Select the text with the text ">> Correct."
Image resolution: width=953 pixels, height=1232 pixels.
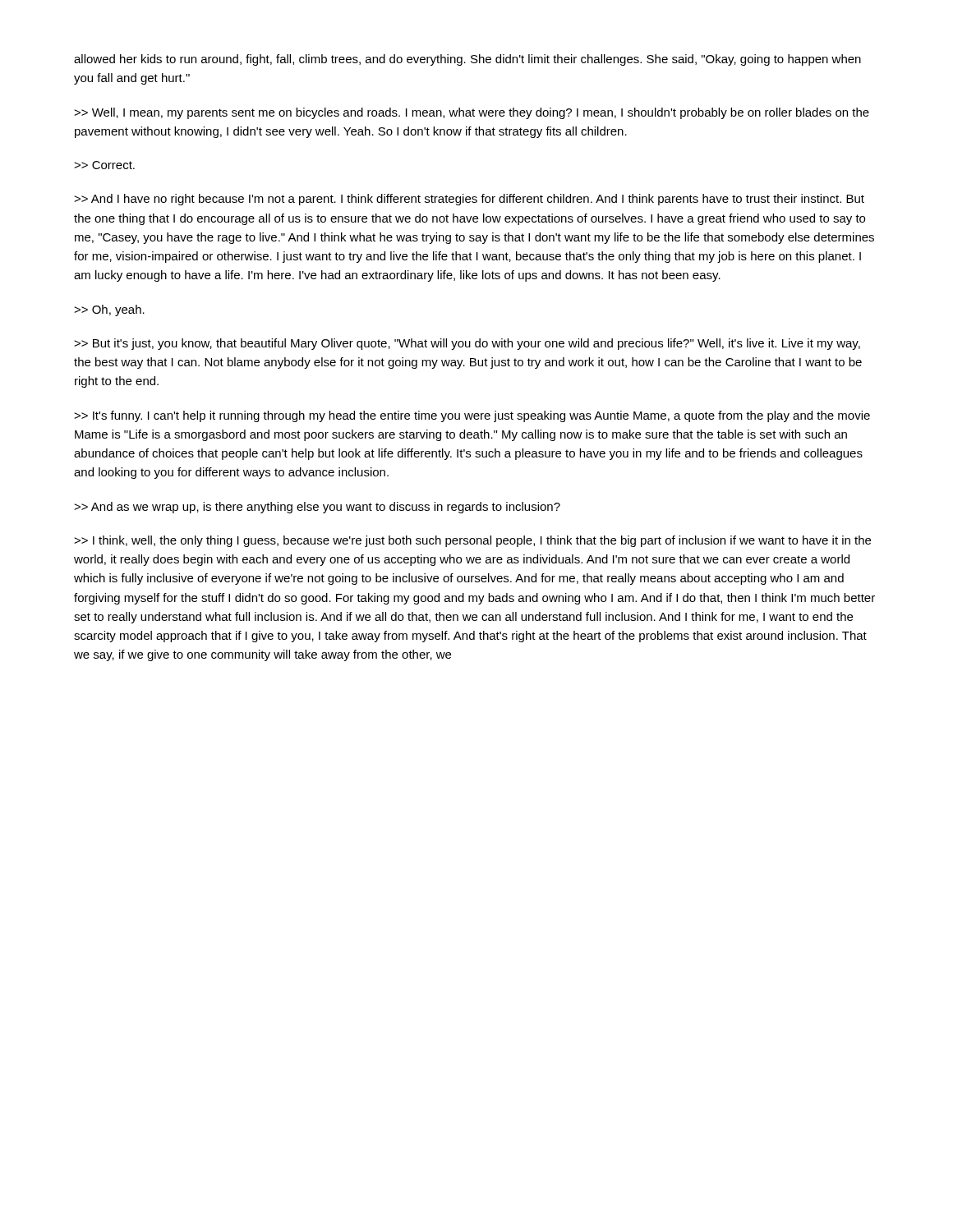105,165
